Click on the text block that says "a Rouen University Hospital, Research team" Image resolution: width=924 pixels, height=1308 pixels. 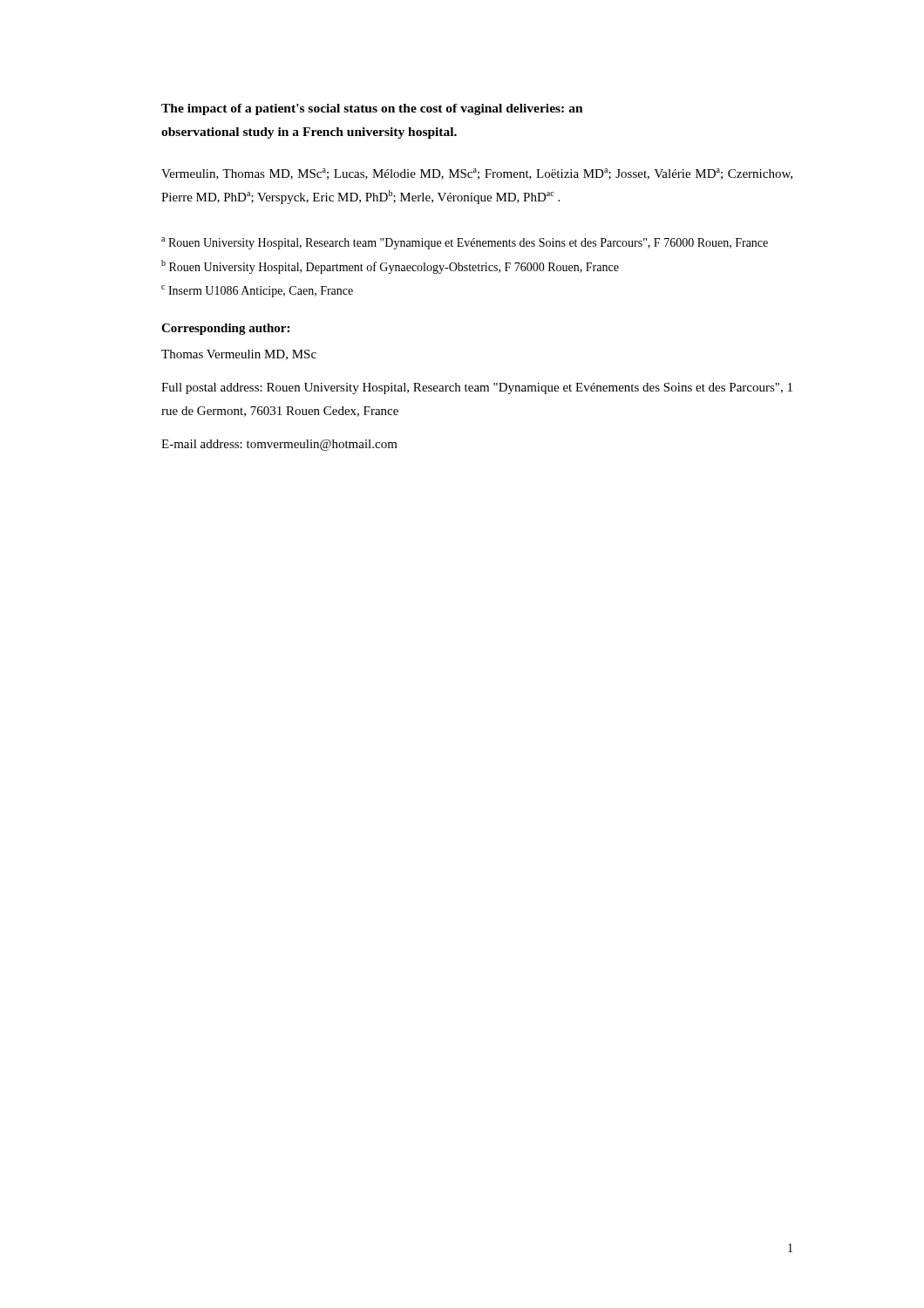point(465,241)
